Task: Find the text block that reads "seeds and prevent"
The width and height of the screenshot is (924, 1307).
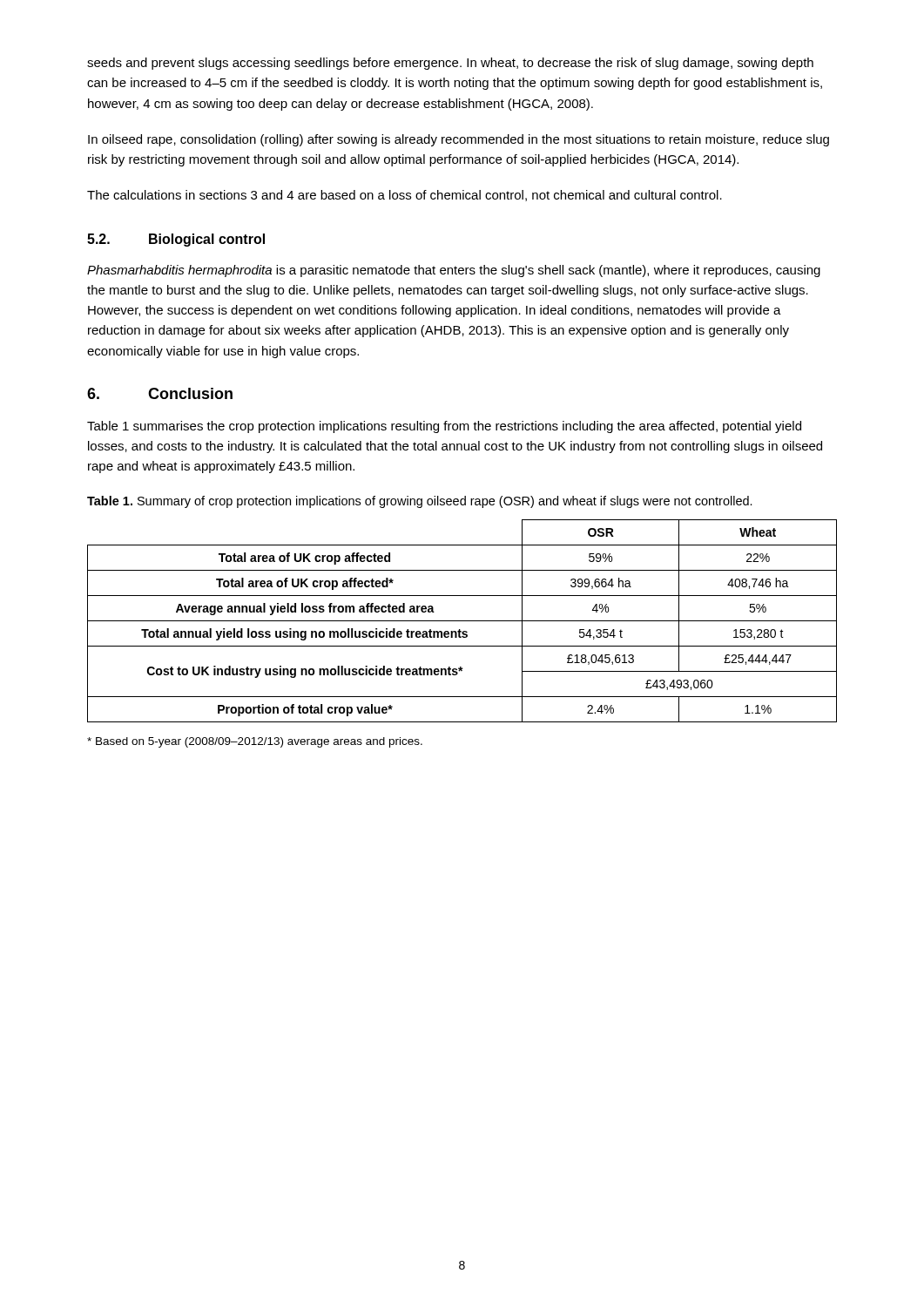Action: [462, 83]
